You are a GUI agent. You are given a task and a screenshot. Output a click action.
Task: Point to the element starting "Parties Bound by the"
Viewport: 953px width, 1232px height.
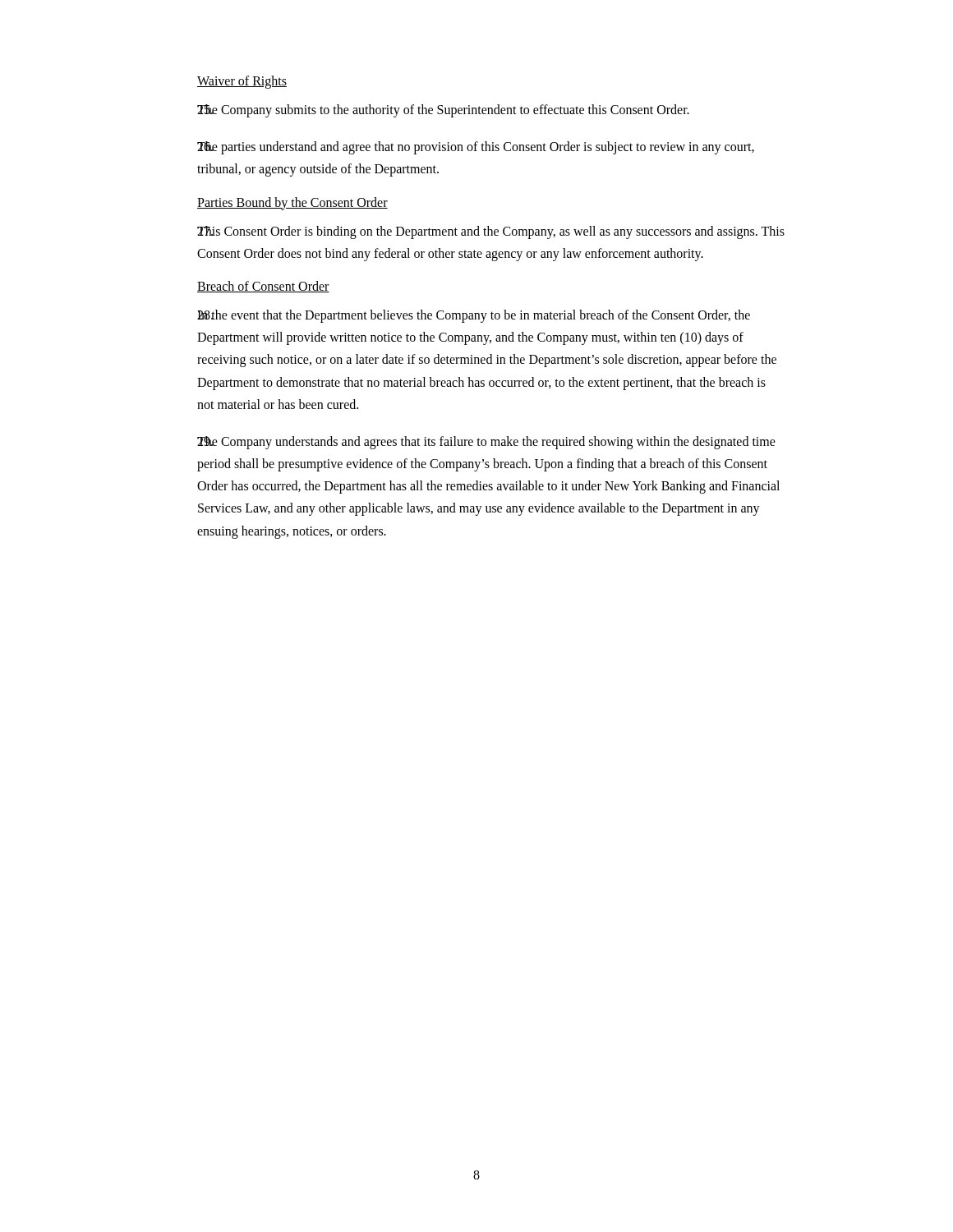[292, 202]
